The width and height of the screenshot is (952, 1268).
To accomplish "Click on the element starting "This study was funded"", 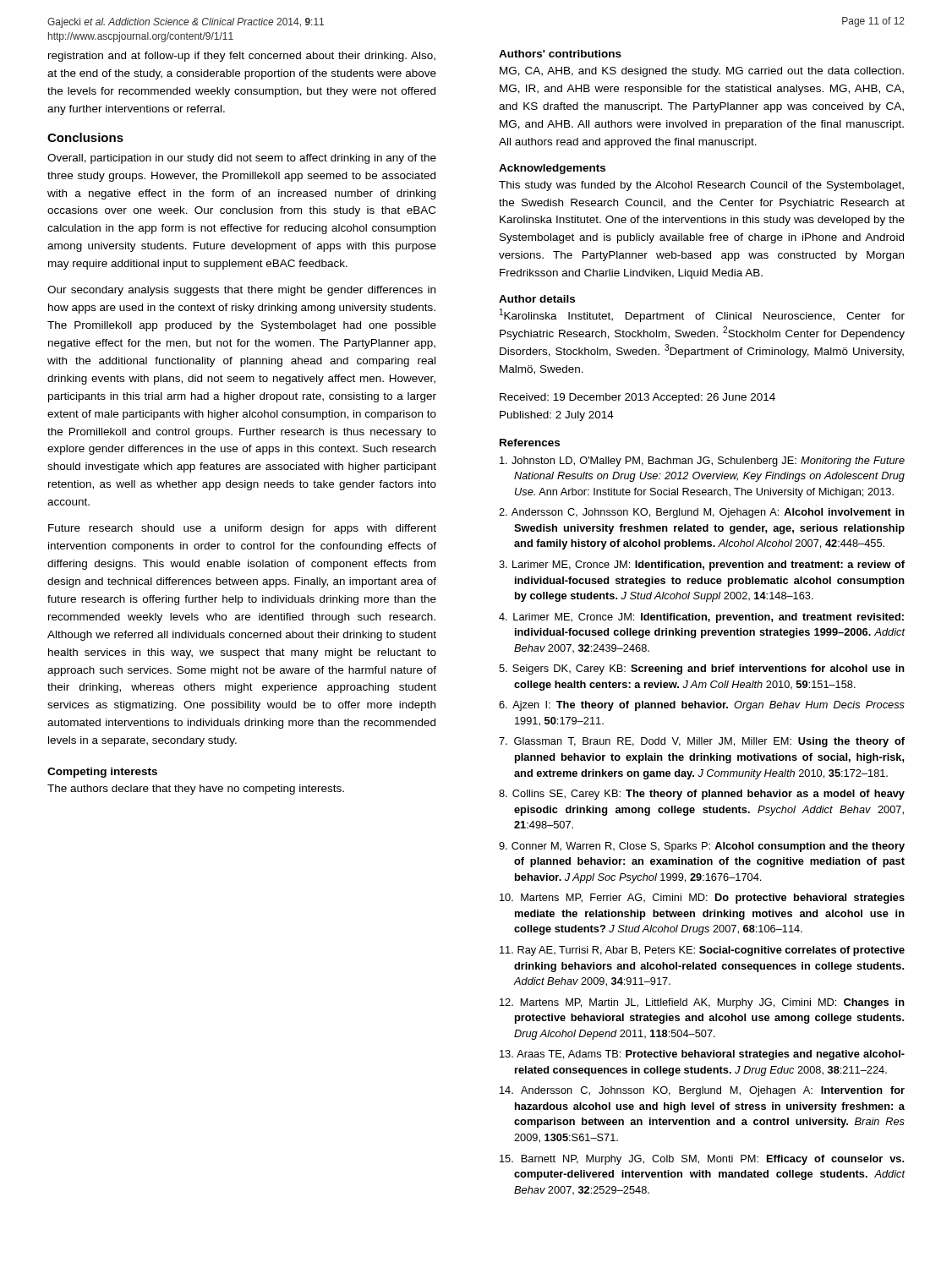I will pyautogui.click(x=702, y=229).
